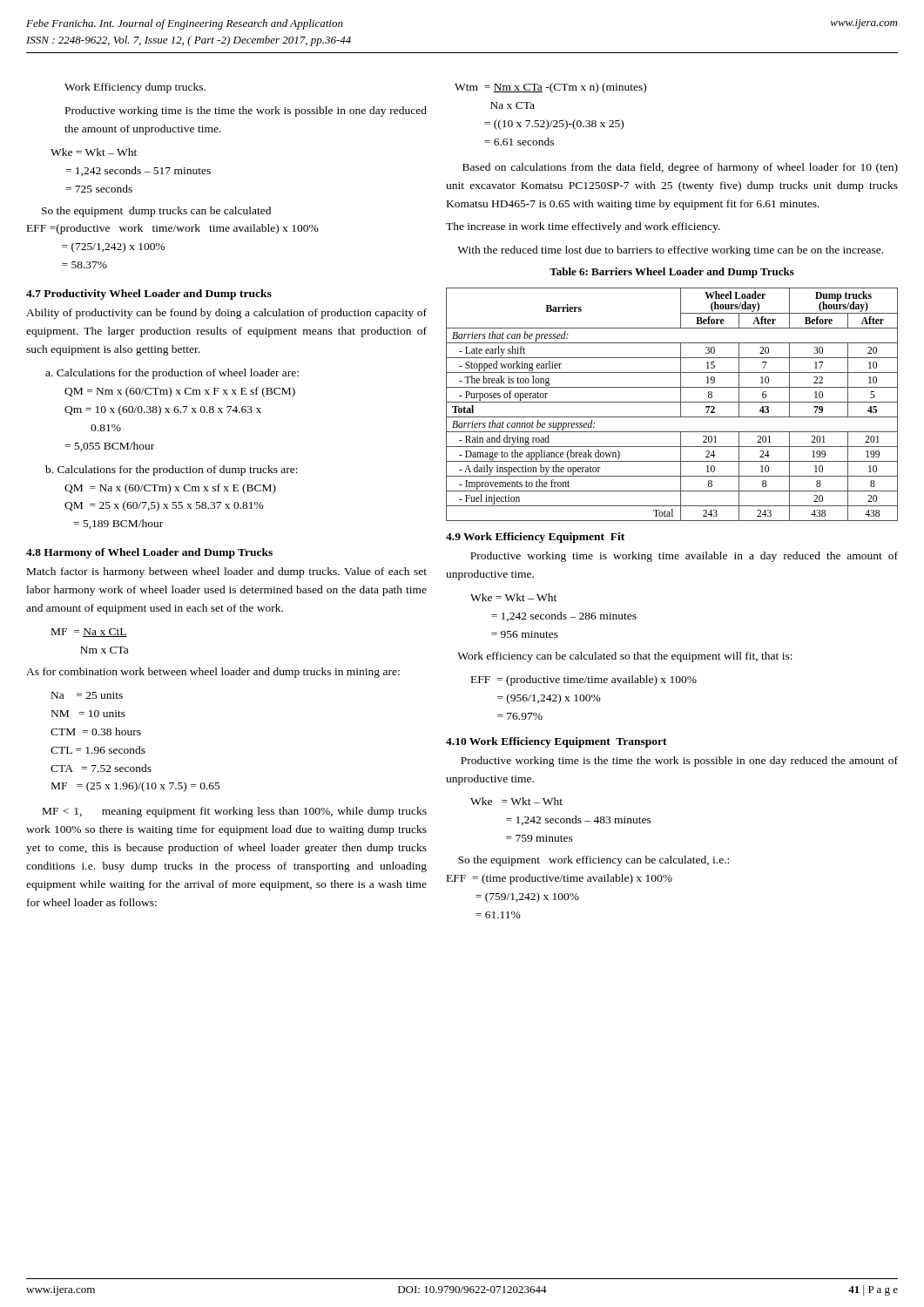Locate the block of text that opens with "Ability of productivity"

tap(226, 331)
